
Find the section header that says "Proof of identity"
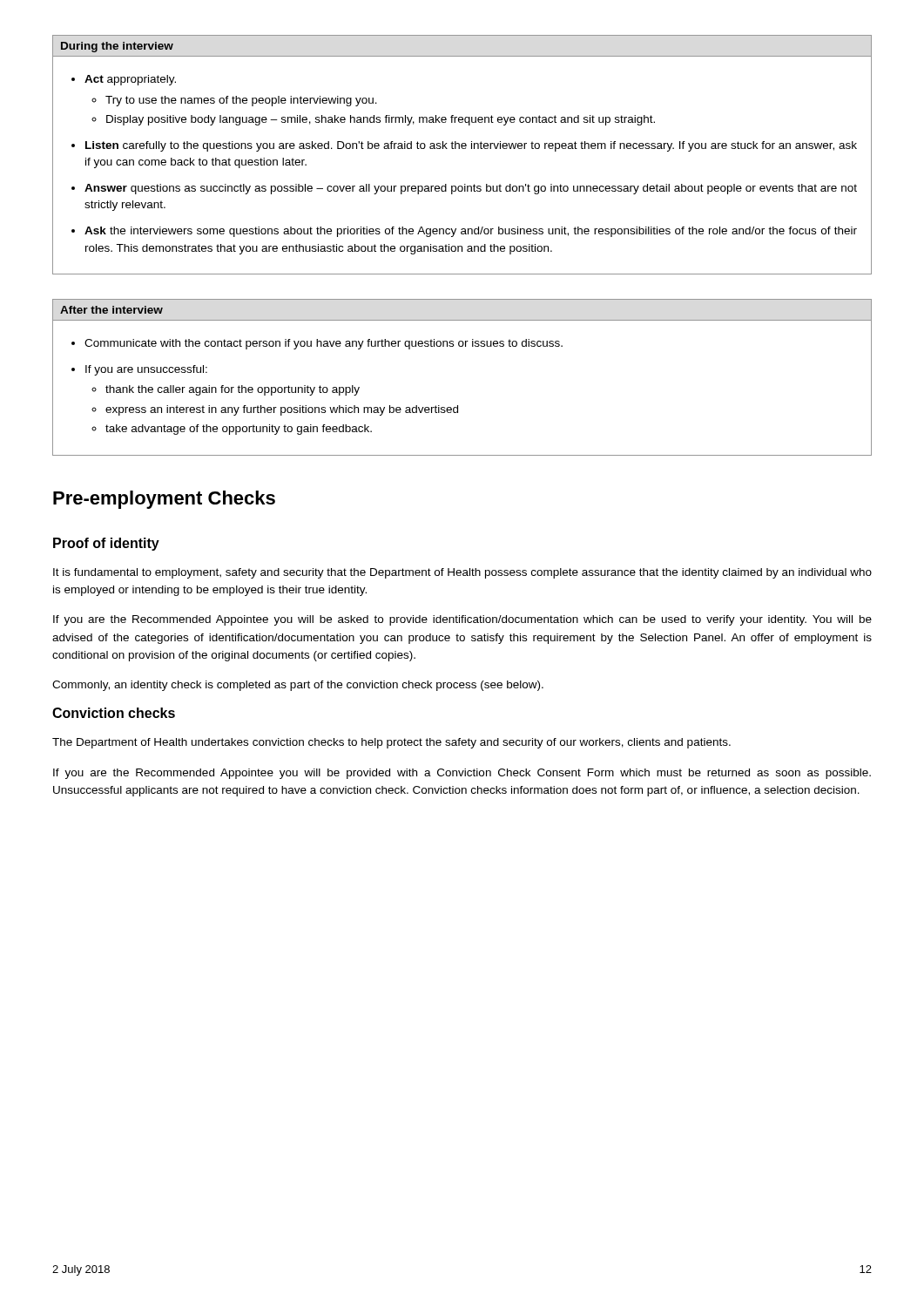point(106,543)
